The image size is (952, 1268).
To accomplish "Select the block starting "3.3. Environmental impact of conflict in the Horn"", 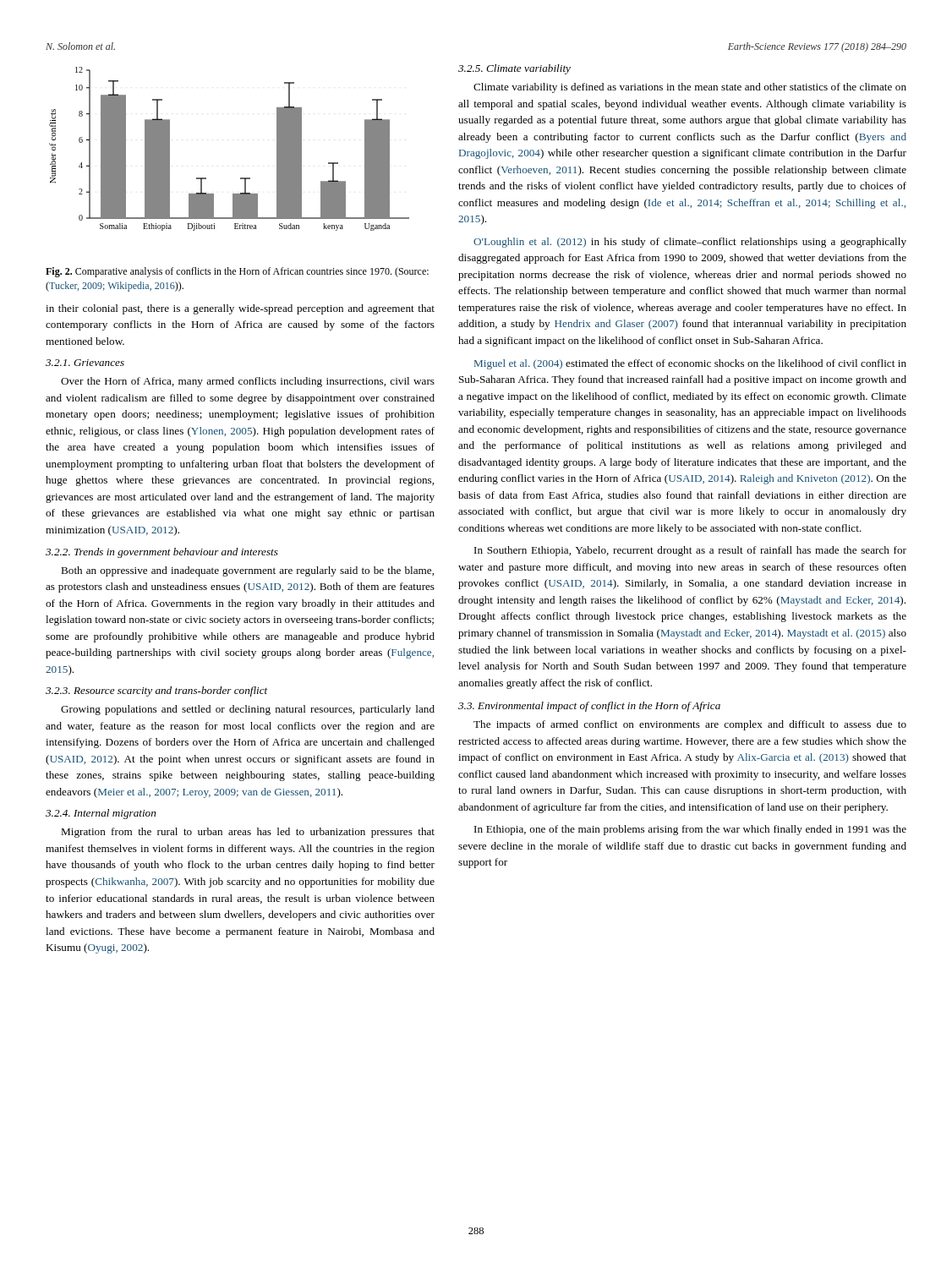I will (589, 706).
